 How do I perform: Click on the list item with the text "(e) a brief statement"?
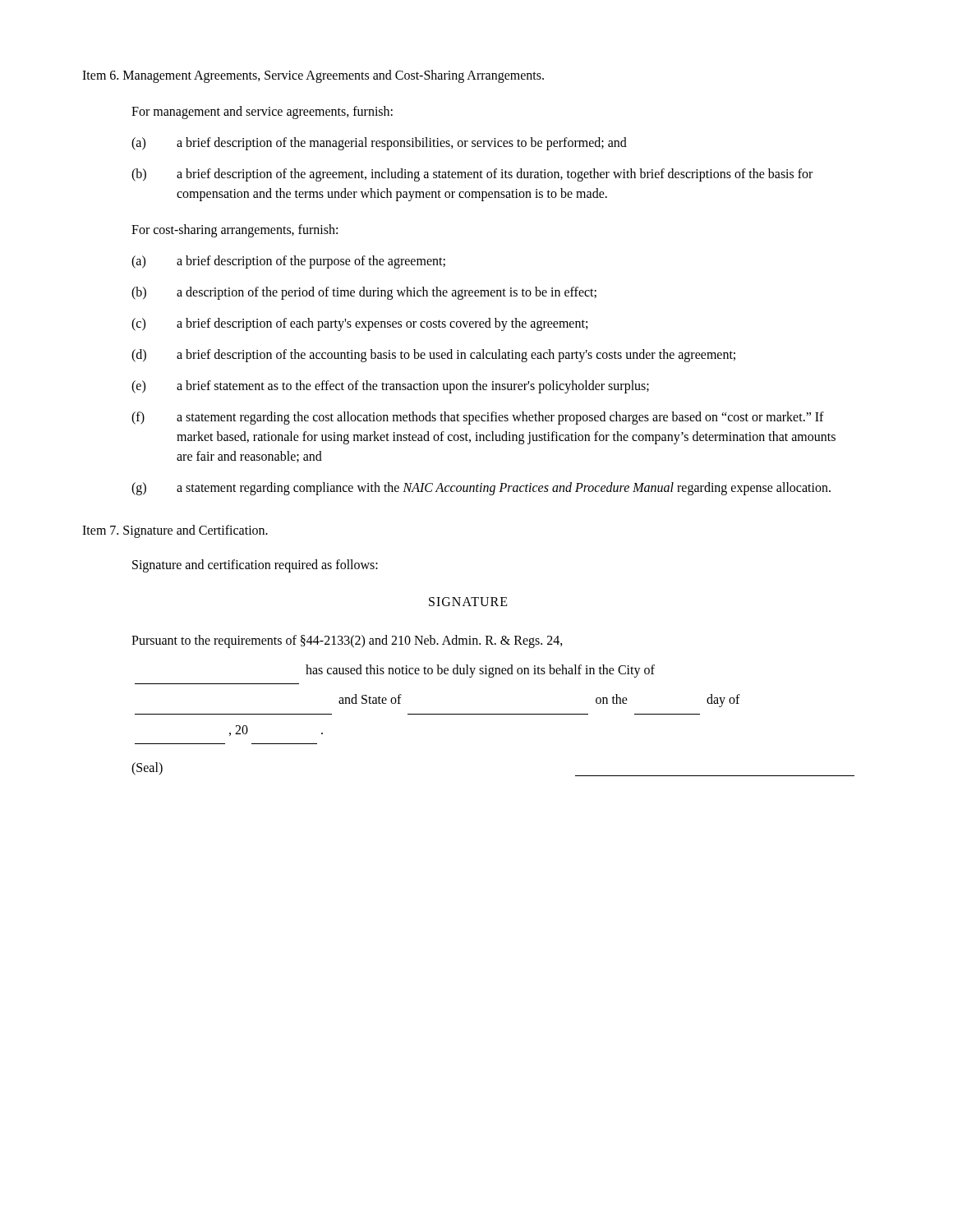(x=493, y=386)
